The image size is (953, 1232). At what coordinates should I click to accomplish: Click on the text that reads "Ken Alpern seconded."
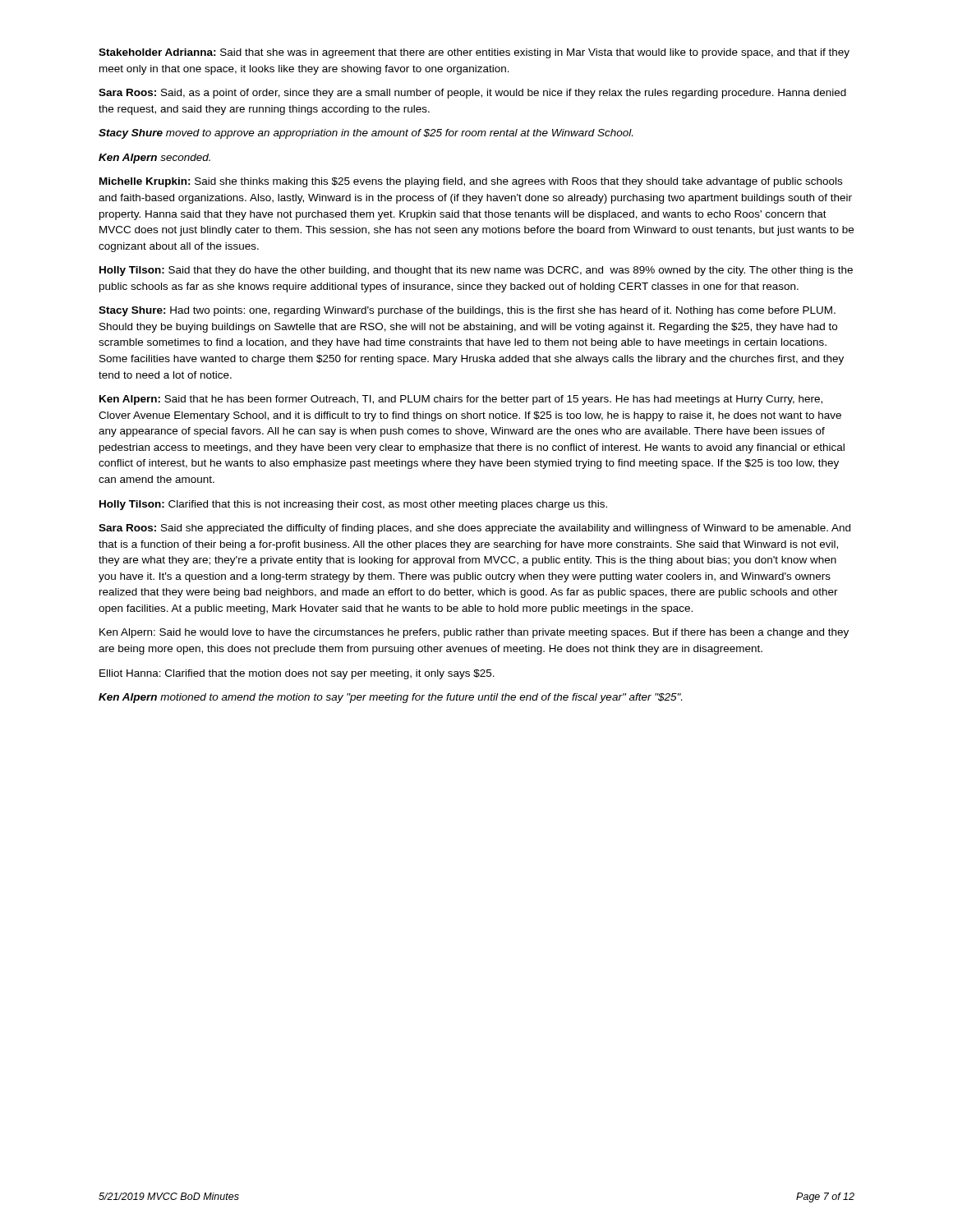pyautogui.click(x=154, y=159)
